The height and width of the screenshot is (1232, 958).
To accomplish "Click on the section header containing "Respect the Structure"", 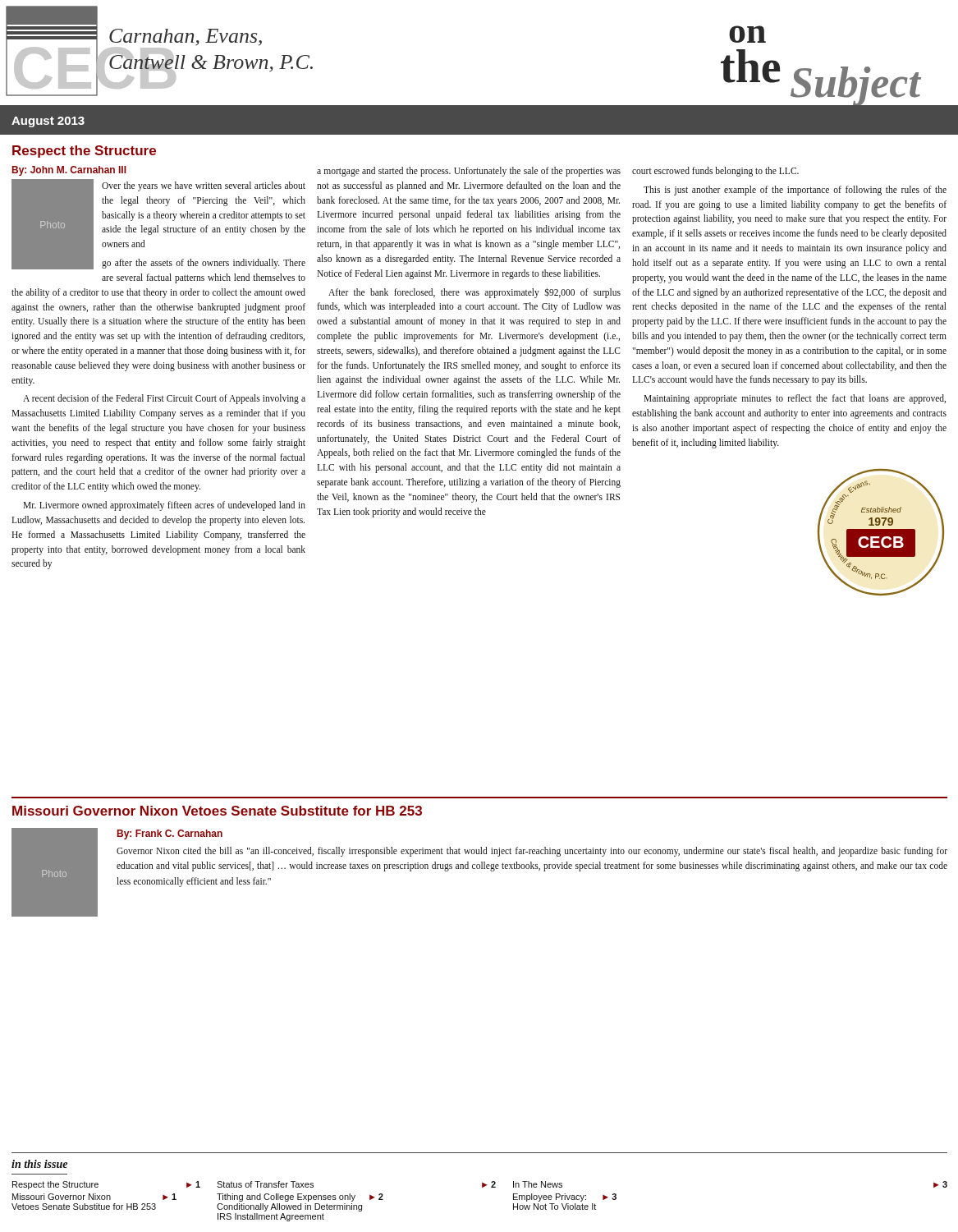I will click(x=84, y=151).
